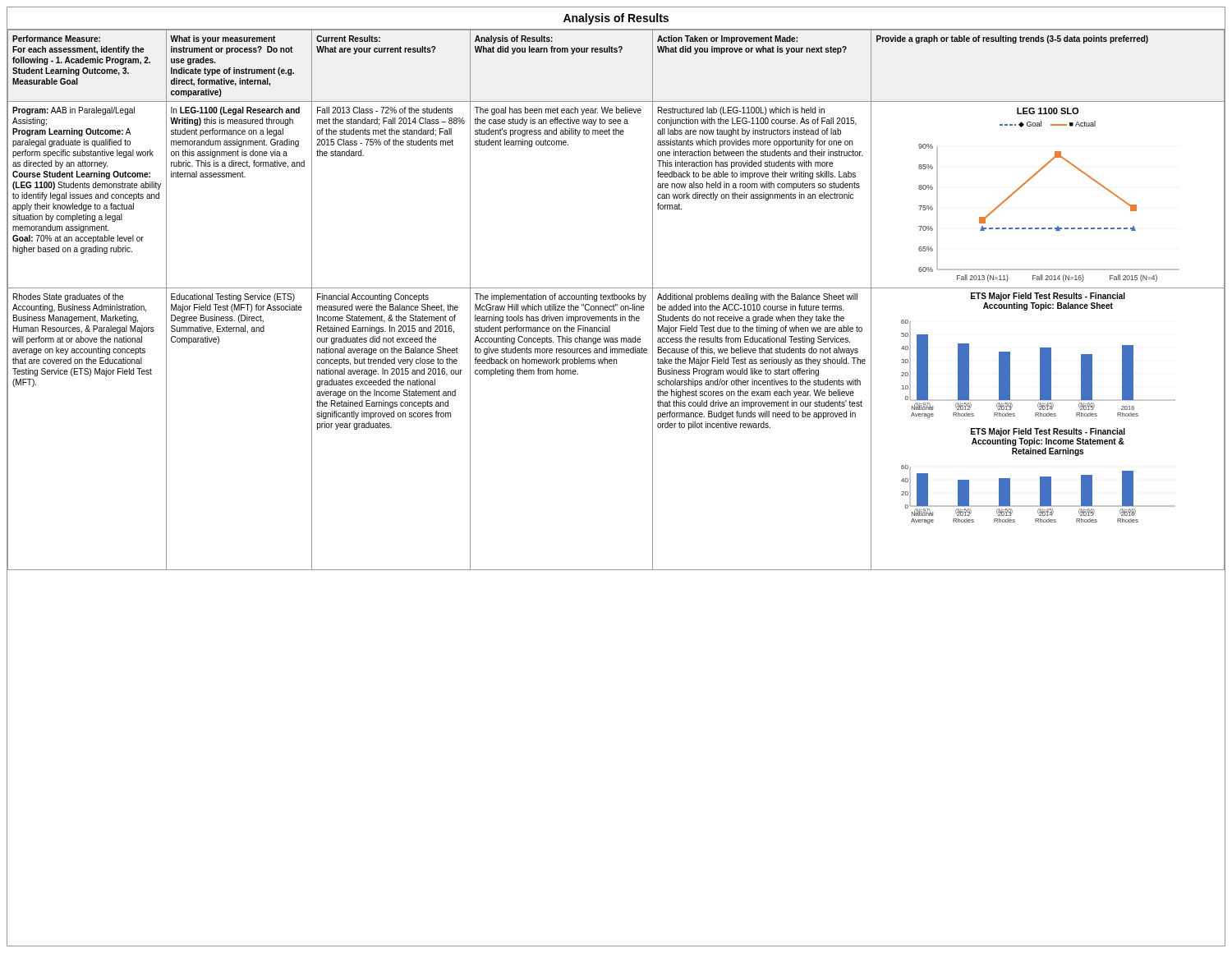Select the text block that reads "The goal has been met each"

[x=558, y=127]
